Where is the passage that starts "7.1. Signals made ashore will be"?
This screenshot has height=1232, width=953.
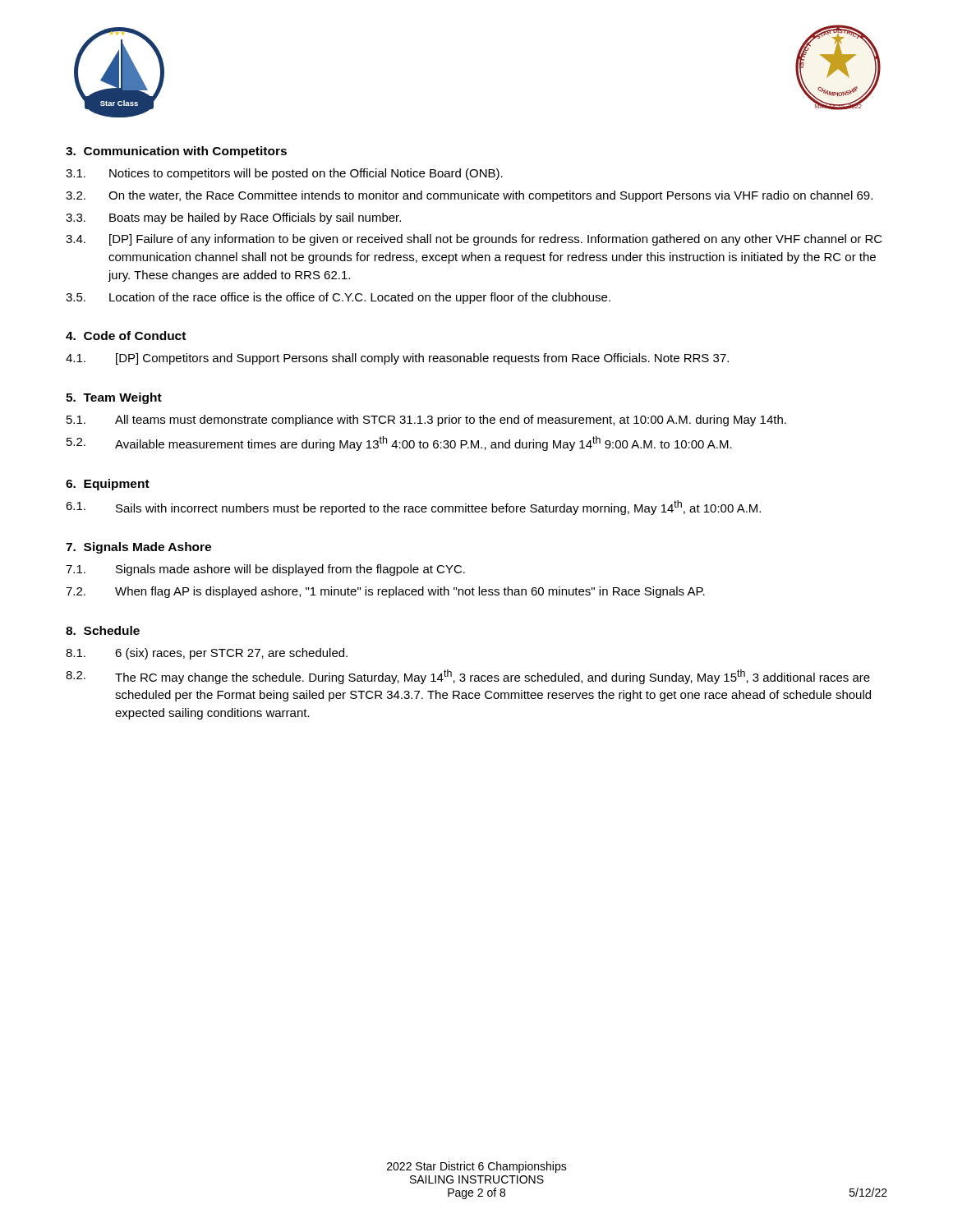[265, 570]
